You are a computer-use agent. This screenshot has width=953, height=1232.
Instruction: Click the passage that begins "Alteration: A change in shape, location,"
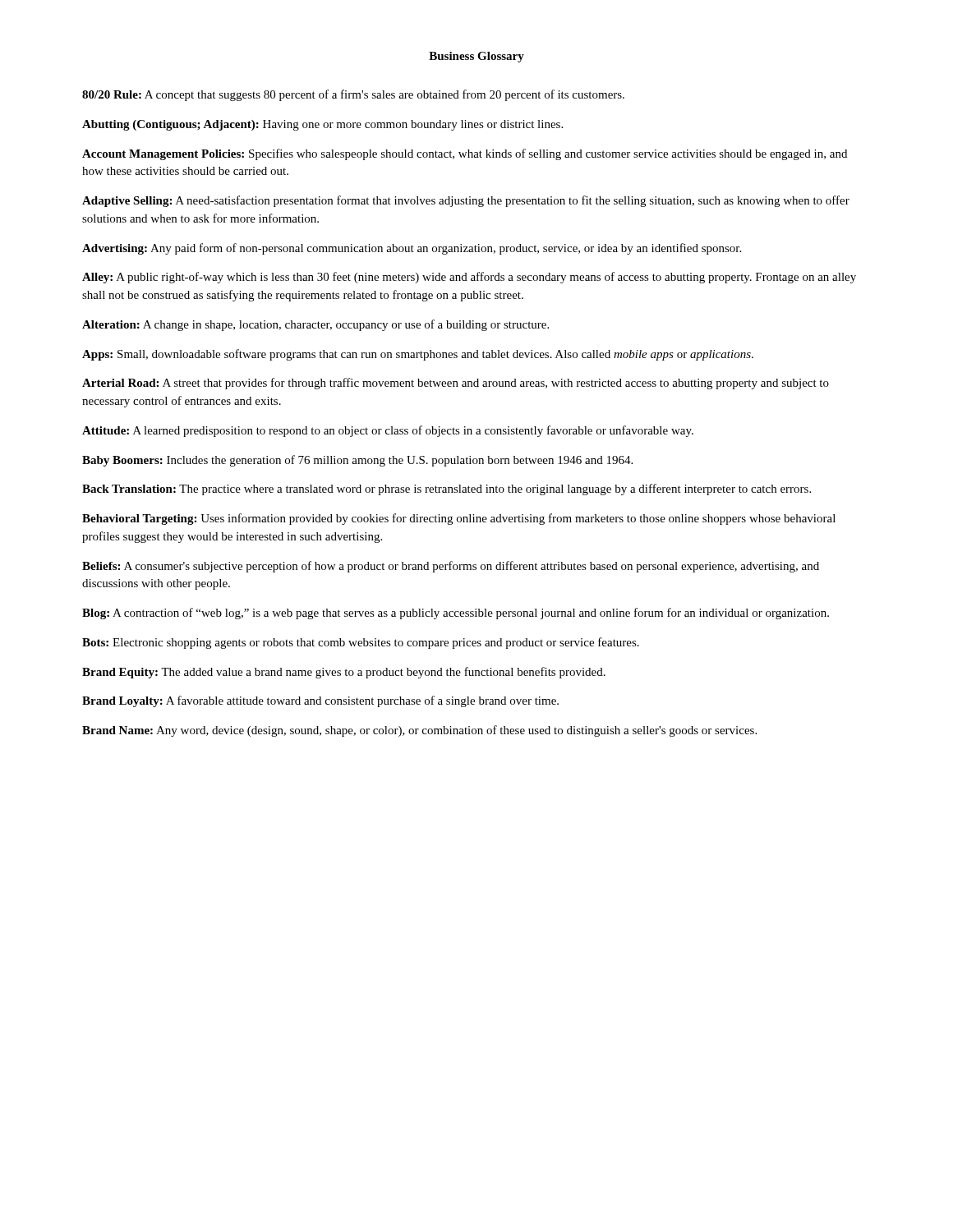(x=316, y=324)
